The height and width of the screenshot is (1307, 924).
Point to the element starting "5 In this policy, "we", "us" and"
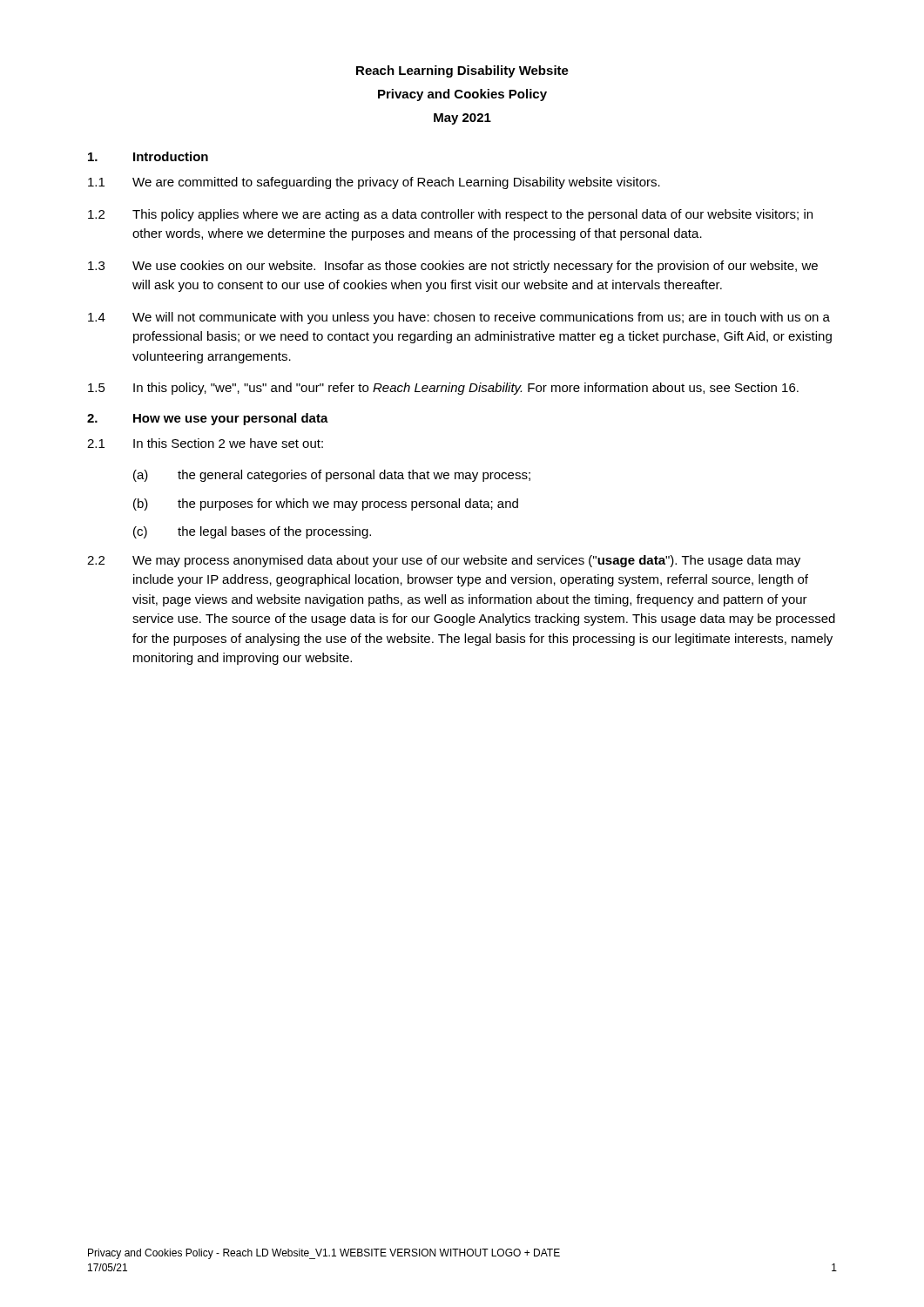(462, 388)
